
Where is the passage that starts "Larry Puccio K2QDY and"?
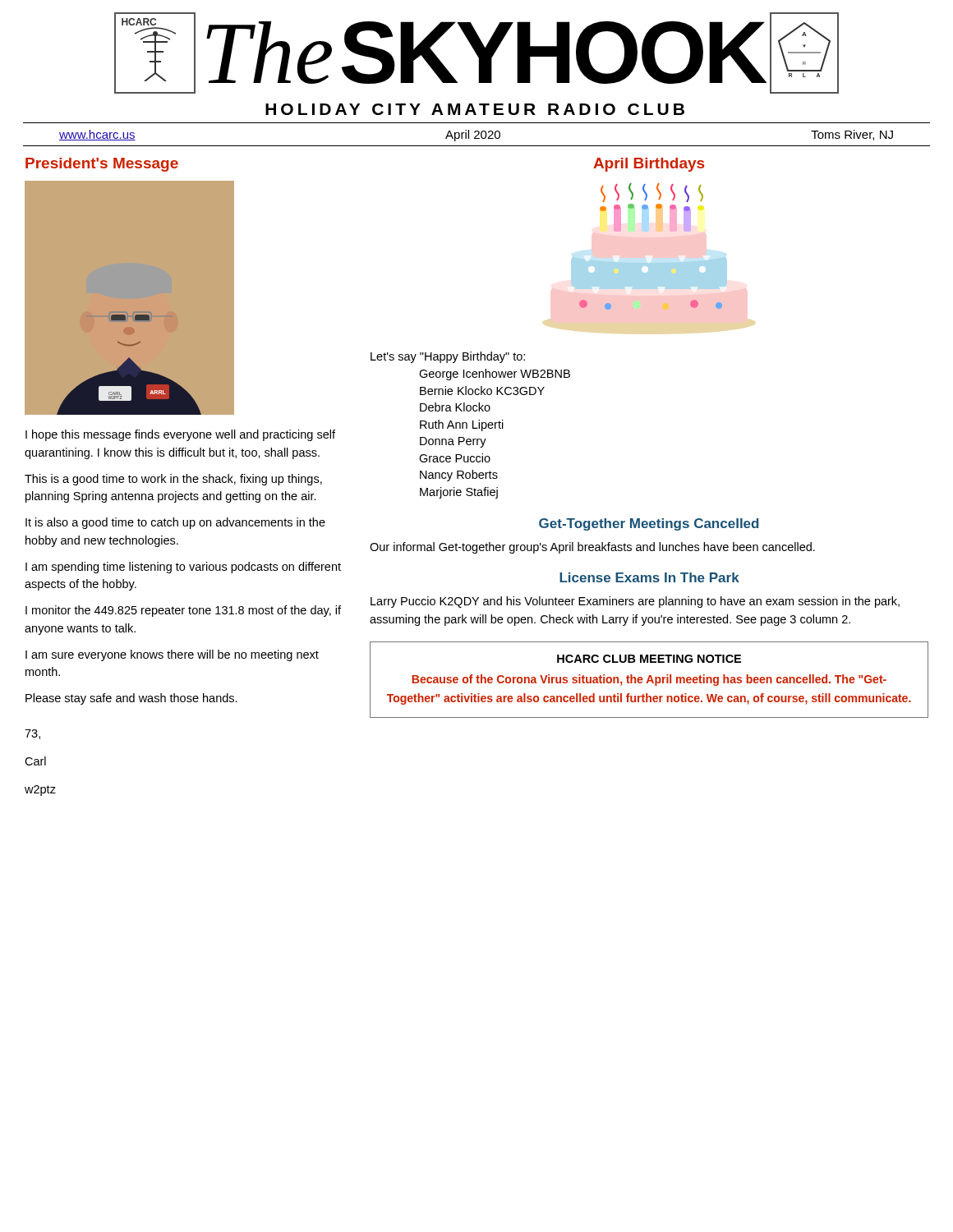point(635,610)
